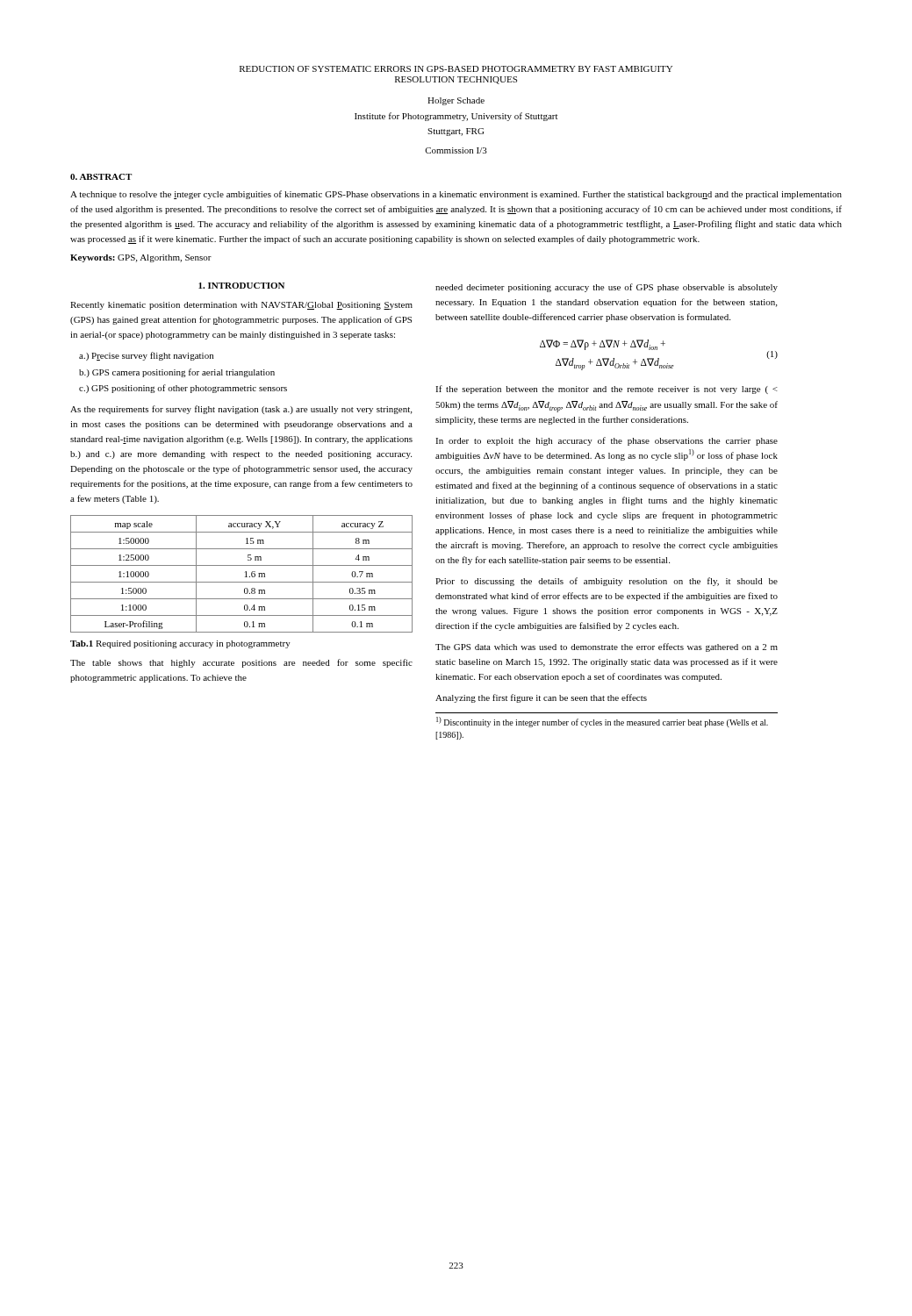Locate the block of text that opens with "Holger Schade Institute for Photogrammetry, University"
Screen dimensions: 1316x912
coord(456,115)
